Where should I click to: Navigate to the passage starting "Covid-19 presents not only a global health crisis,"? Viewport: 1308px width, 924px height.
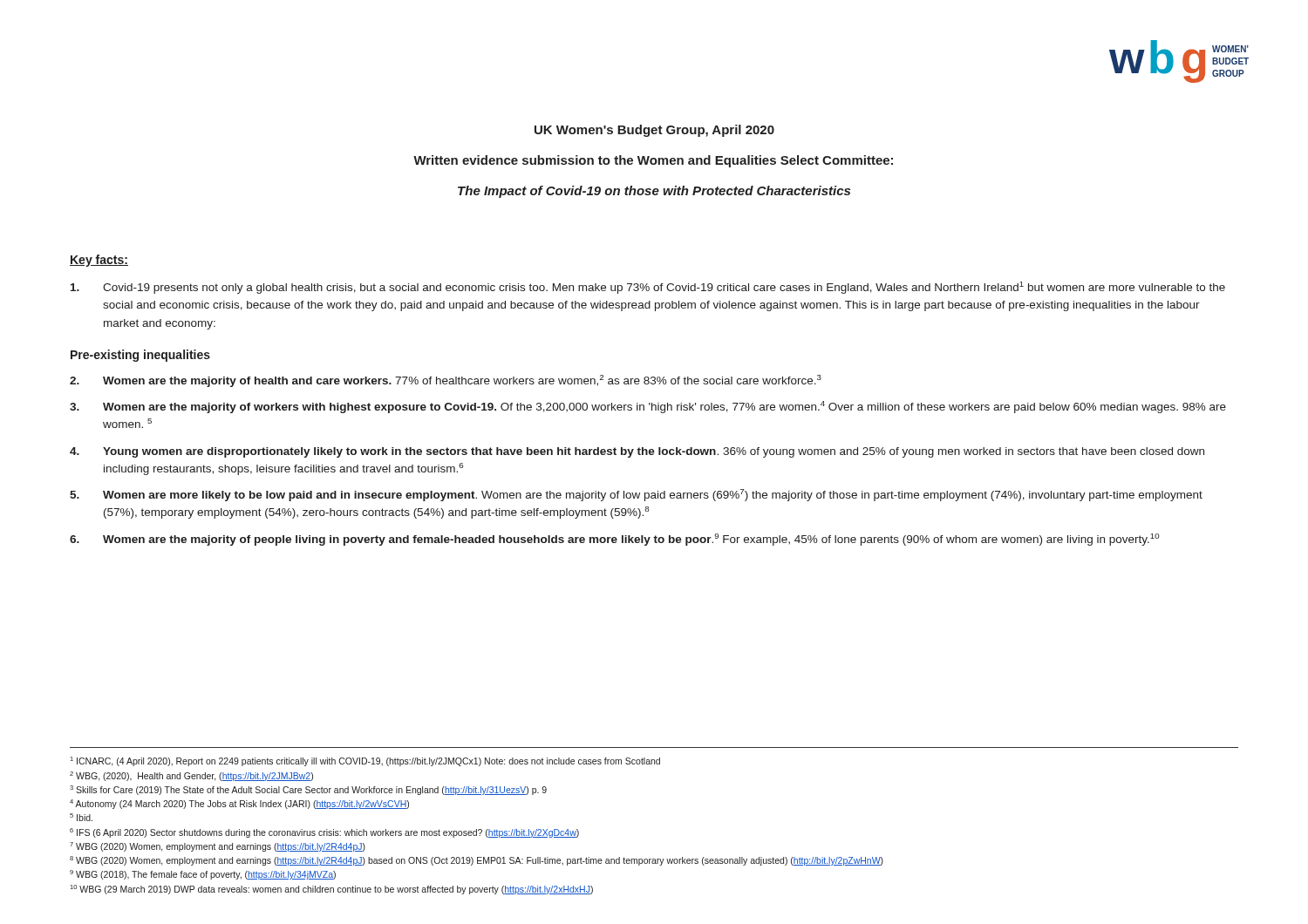tap(654, 305)
